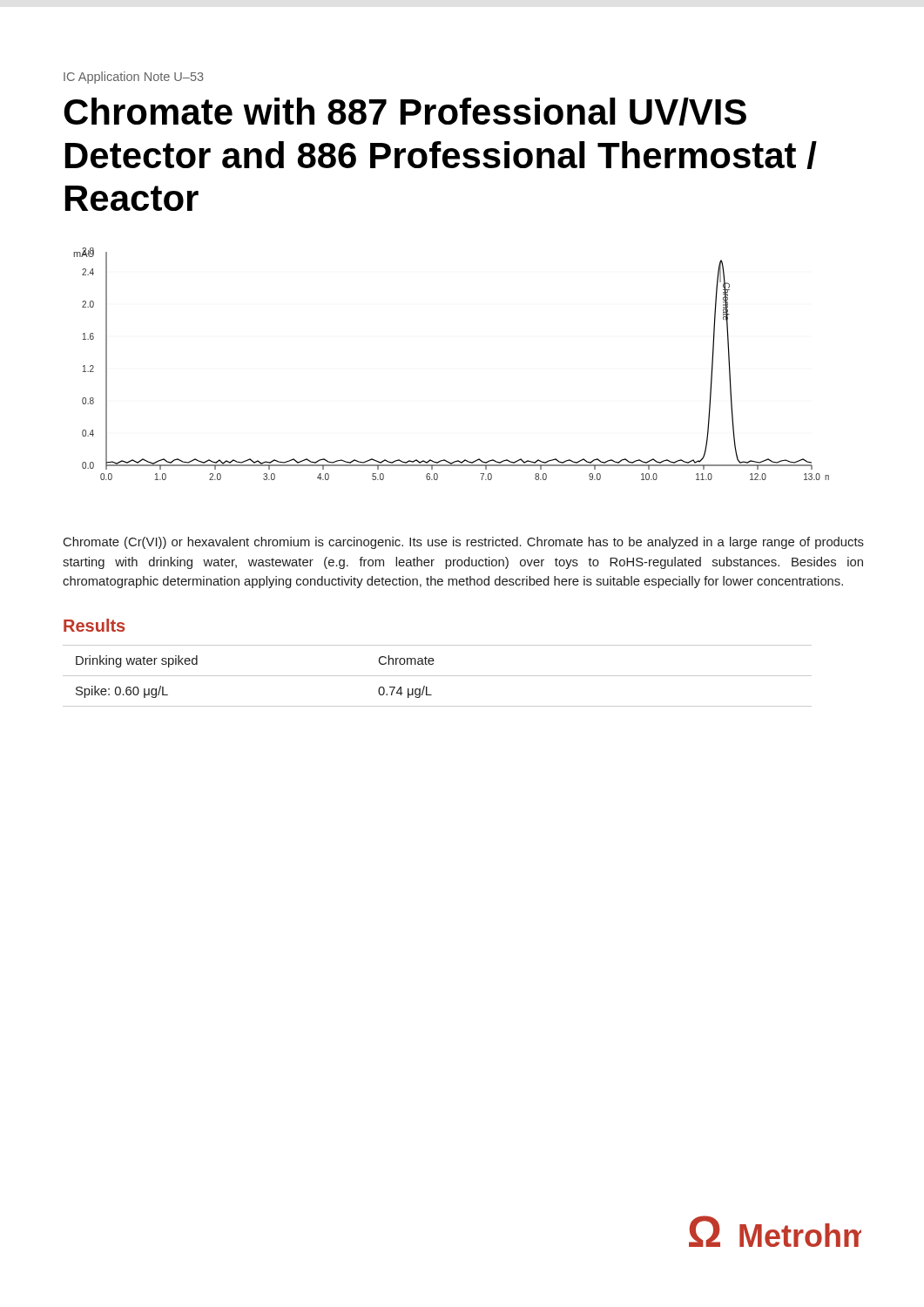924x1307 pixels.
Task: Find the logo
Action: point(774,1231)
